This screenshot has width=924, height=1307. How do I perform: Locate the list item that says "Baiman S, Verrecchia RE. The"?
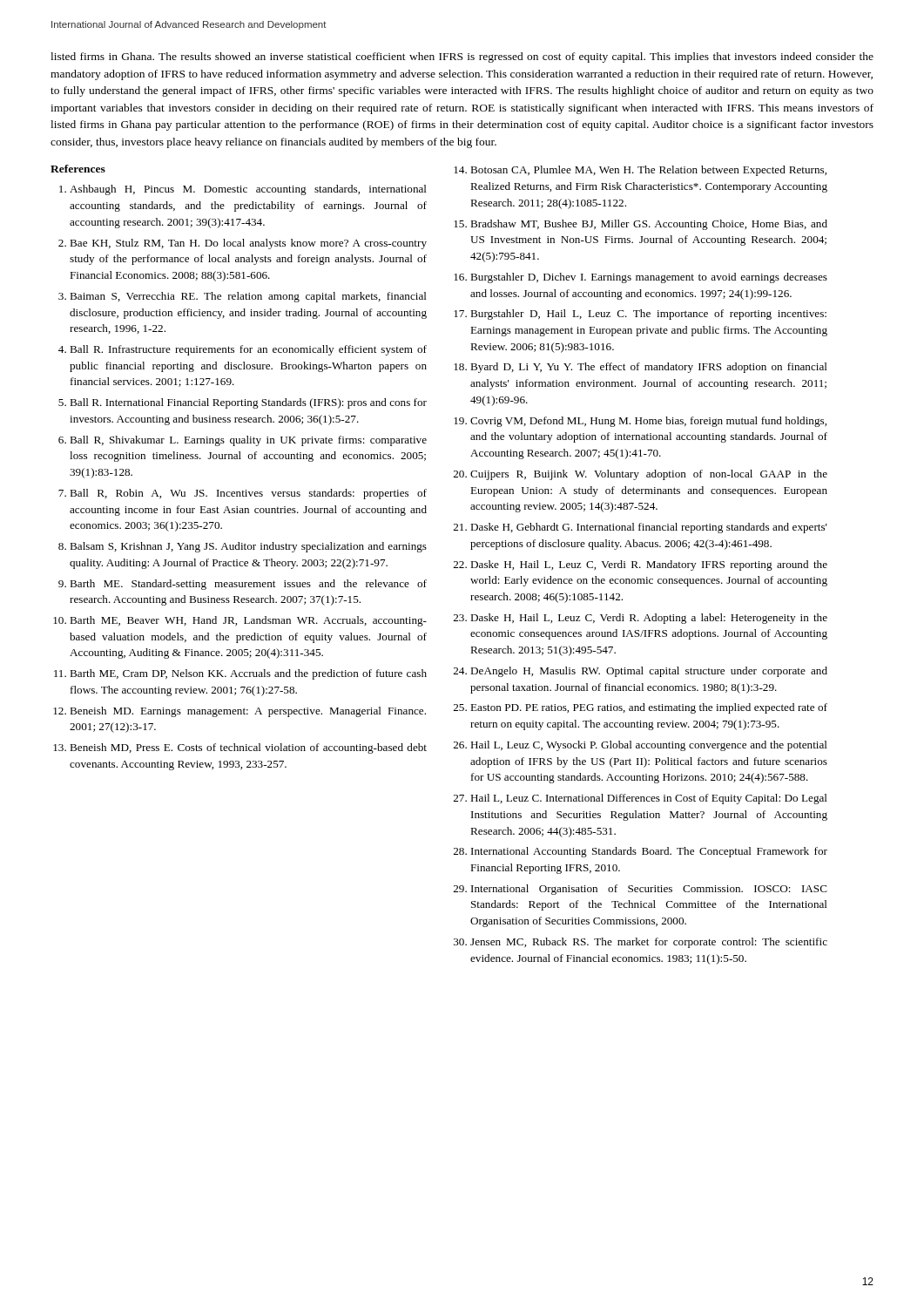(248, 312)
